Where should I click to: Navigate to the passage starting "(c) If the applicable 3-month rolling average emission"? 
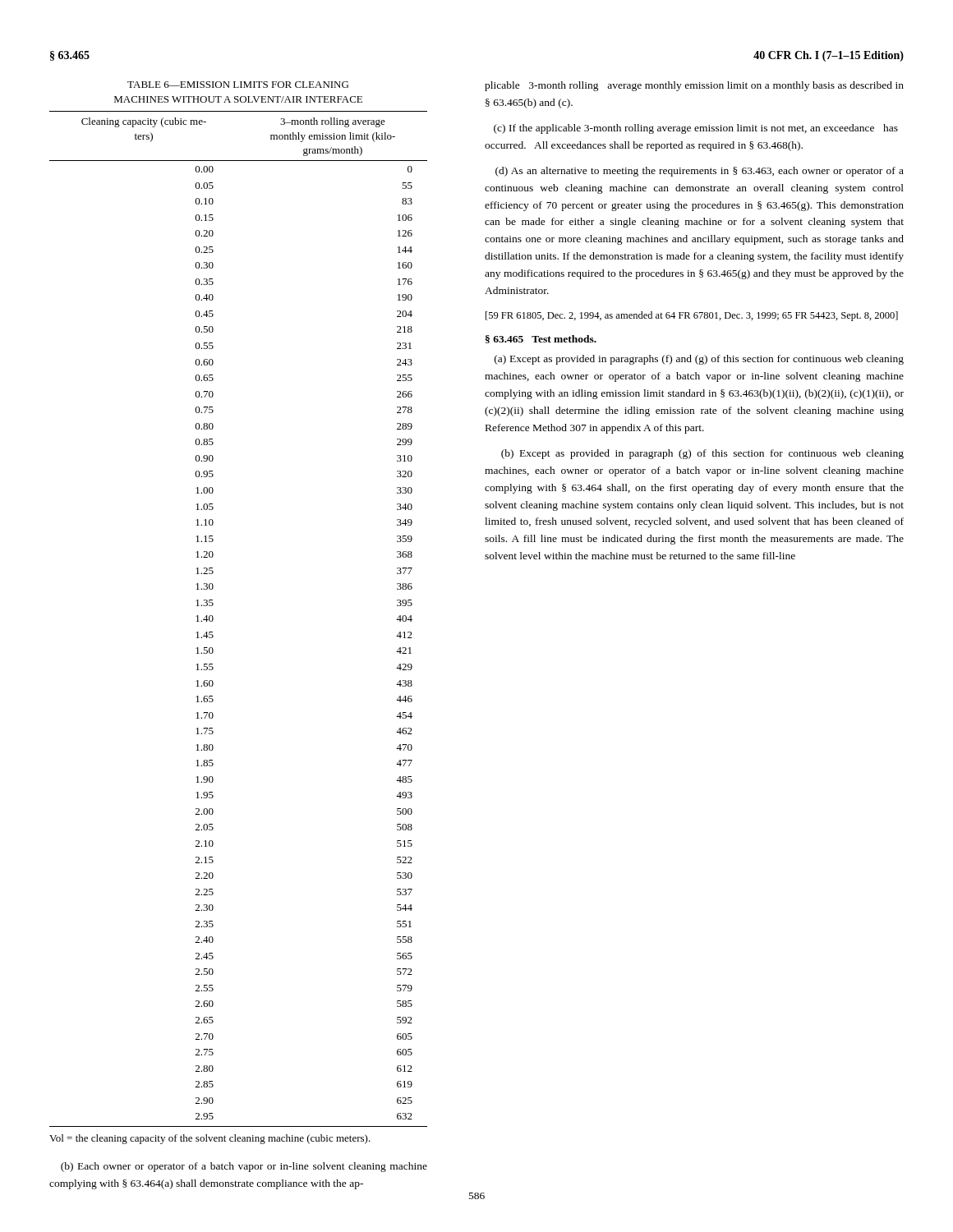[x=694, y=136]
